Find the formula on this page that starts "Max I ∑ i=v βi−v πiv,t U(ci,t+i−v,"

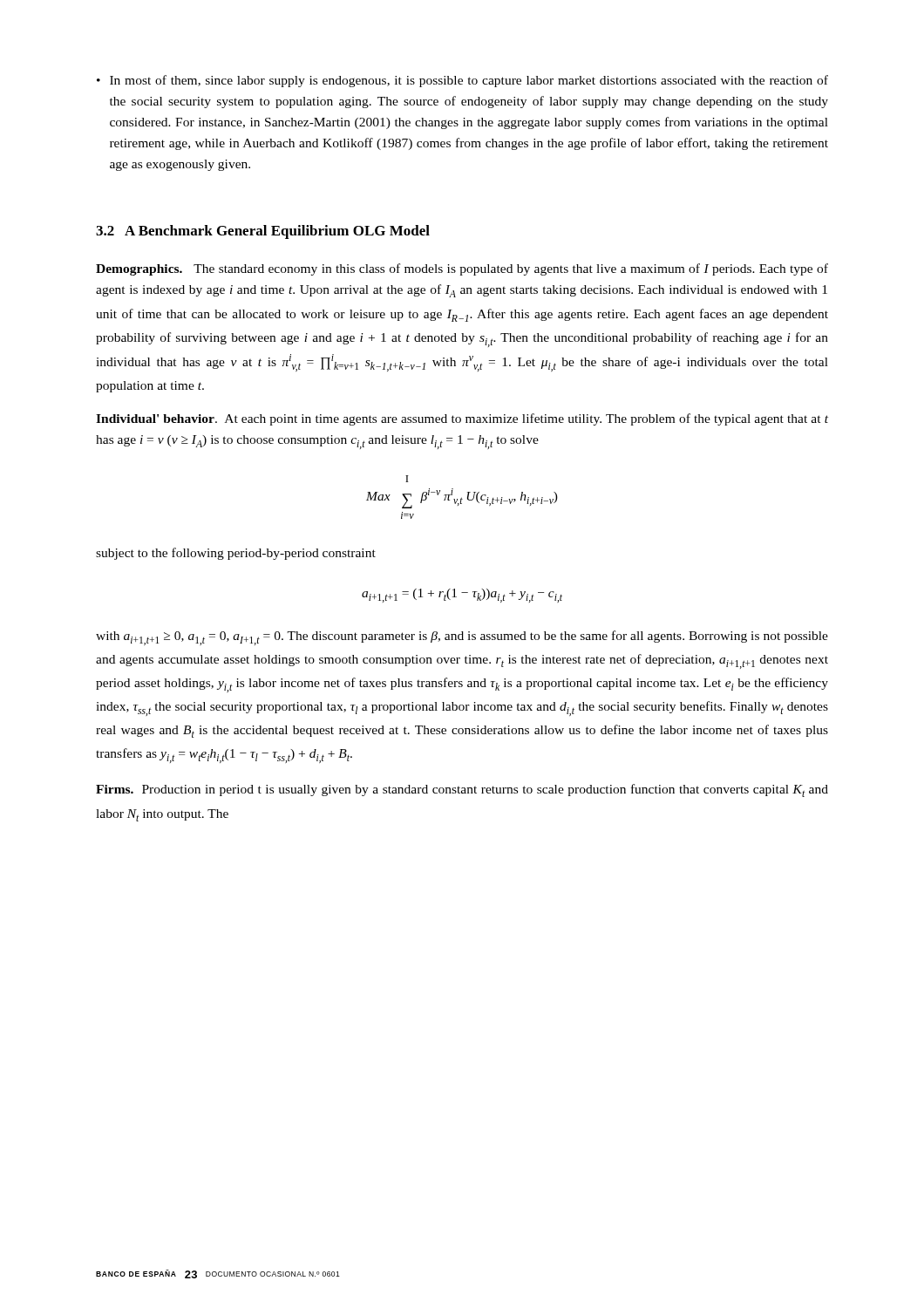462,497
